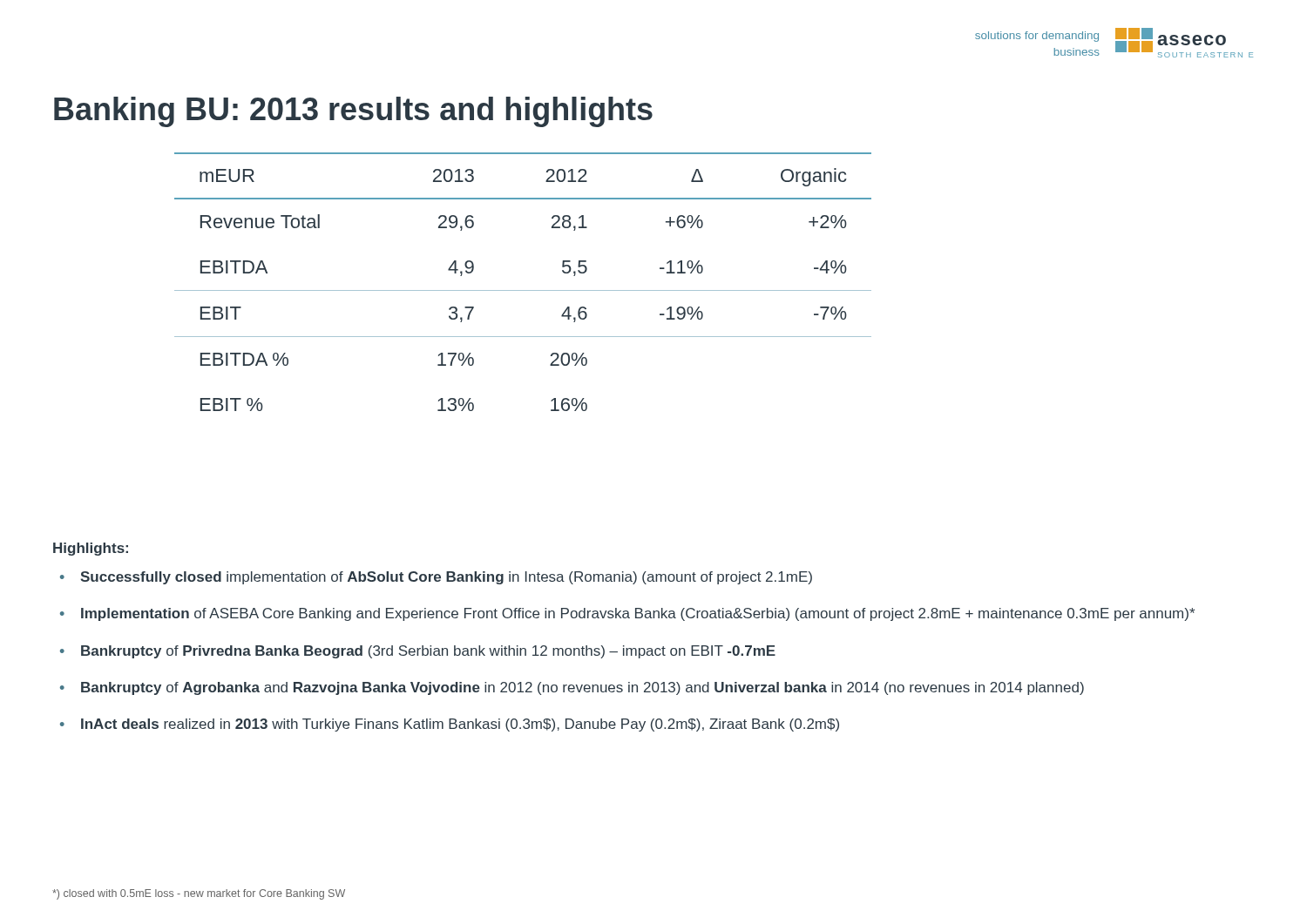Locate the list item that says "InAct deals realized in 2013 with Turkiye"
Viewport: 1307px width, 924px height.
pyautogui.click(x=460, y=724)
